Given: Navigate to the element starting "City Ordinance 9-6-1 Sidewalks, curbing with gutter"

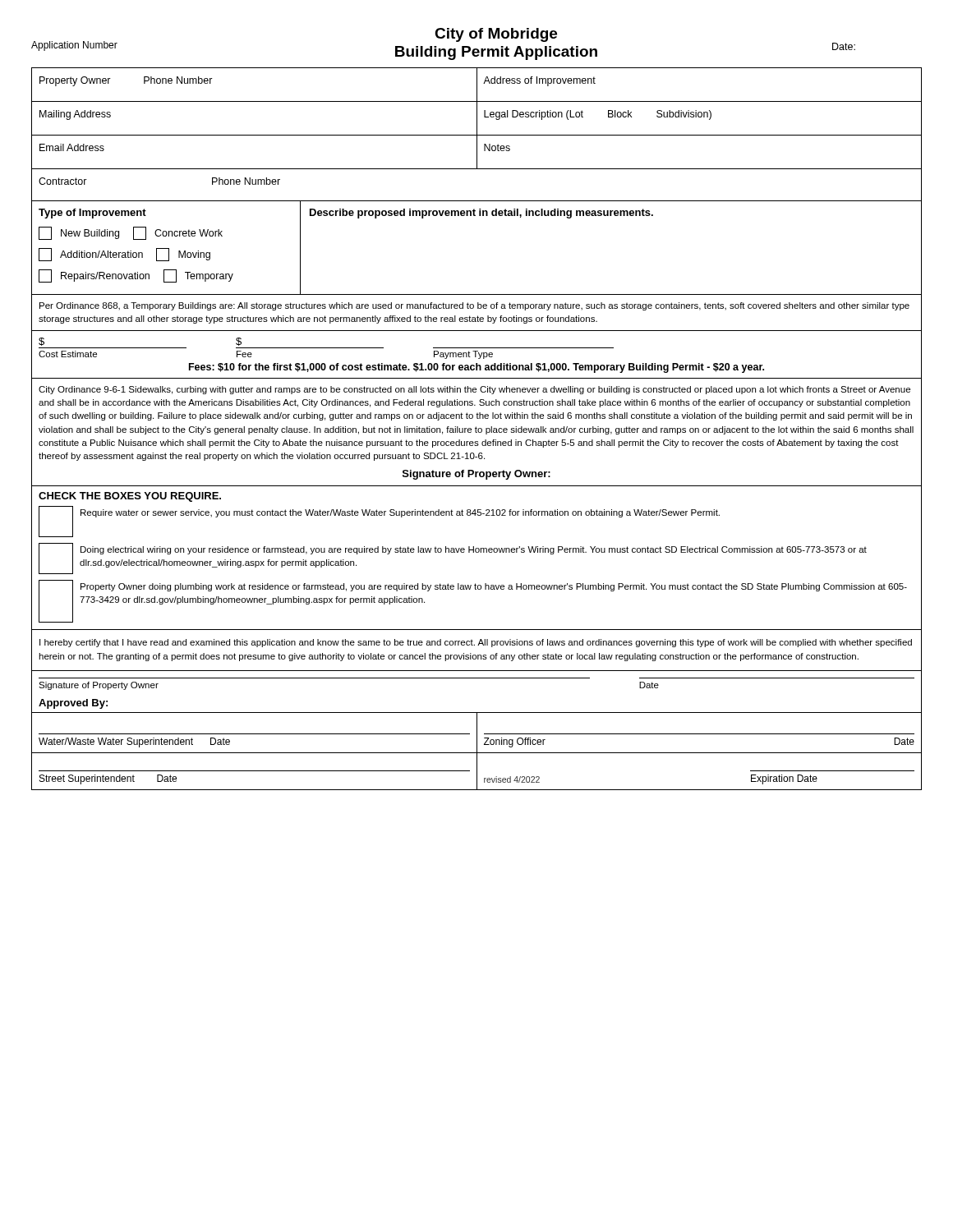Looking at the screenshot, I should pos(476,433).
